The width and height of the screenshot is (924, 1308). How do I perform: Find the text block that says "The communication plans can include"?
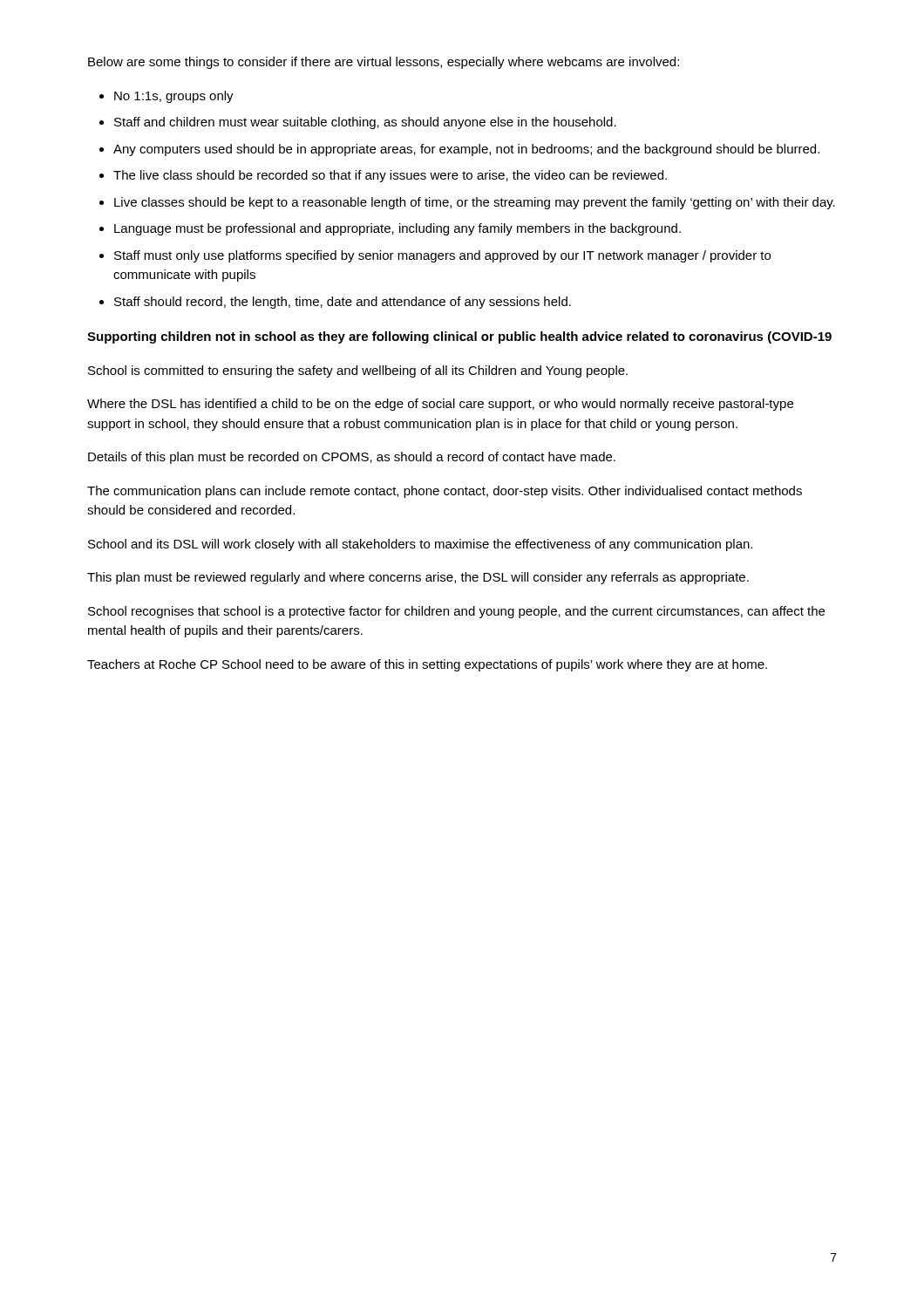click(x=445, y=500)
